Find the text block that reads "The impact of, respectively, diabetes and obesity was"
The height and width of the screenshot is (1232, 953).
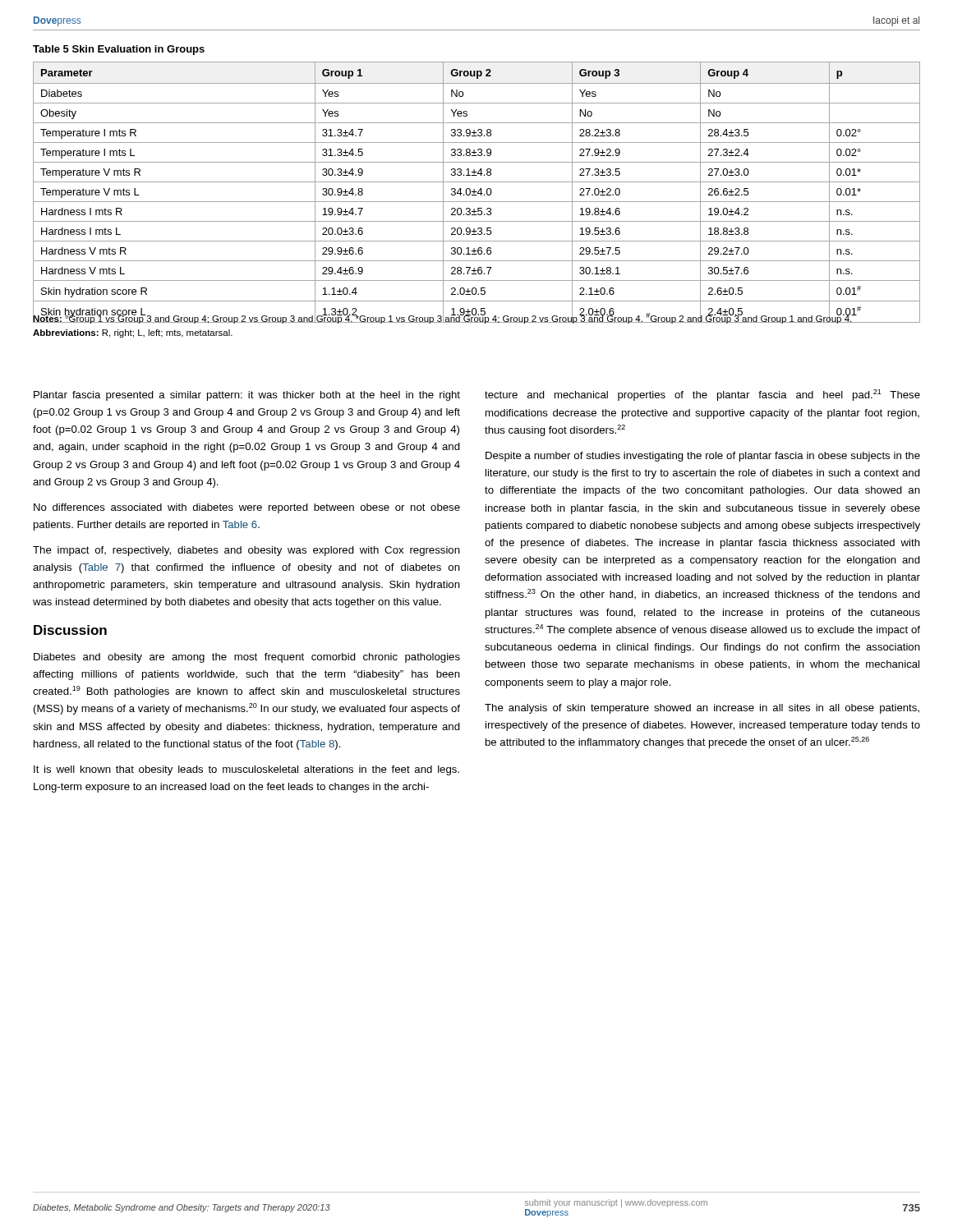coord(246,576)
